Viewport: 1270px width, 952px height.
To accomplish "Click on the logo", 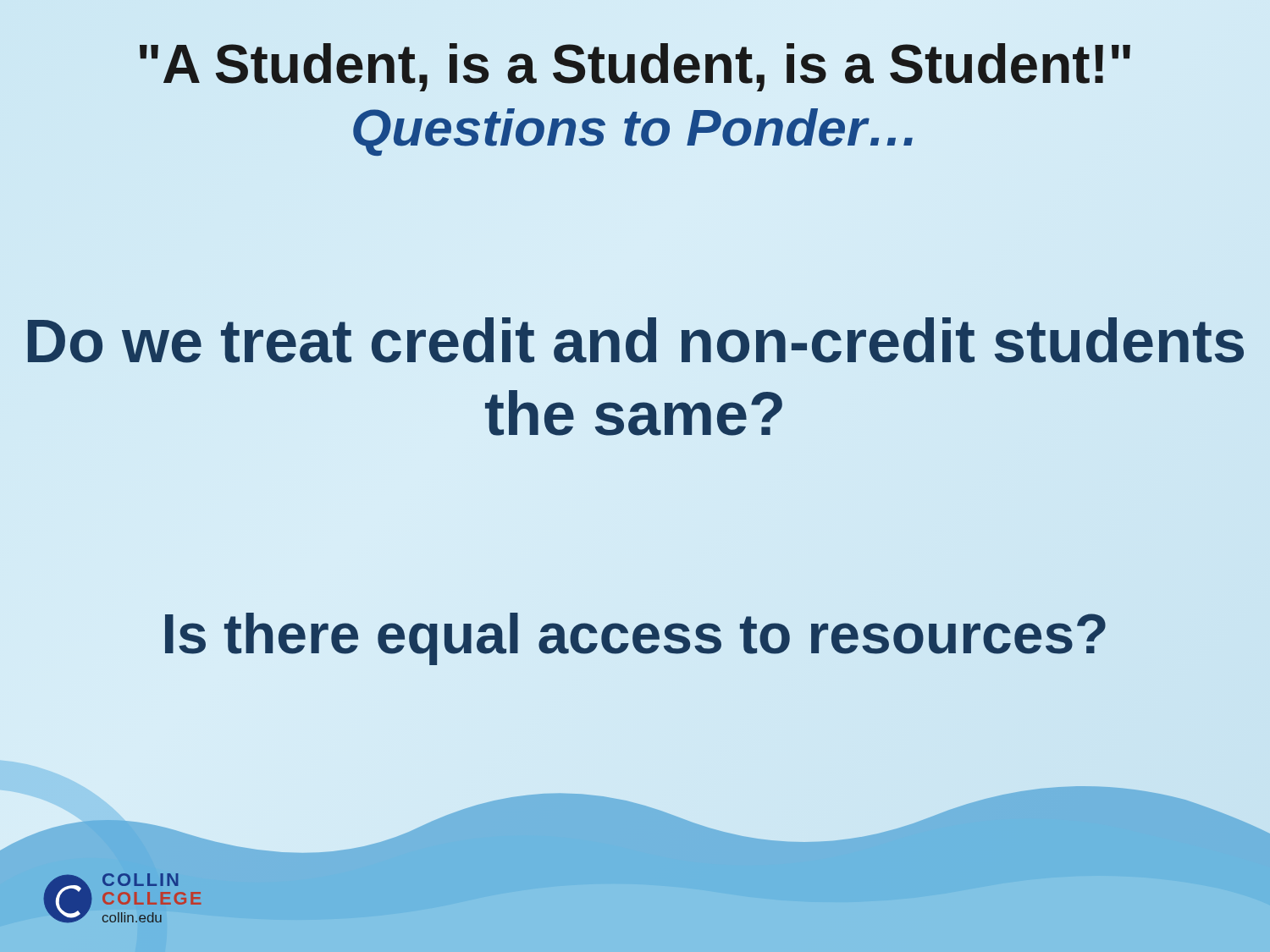I will point(123,899).
